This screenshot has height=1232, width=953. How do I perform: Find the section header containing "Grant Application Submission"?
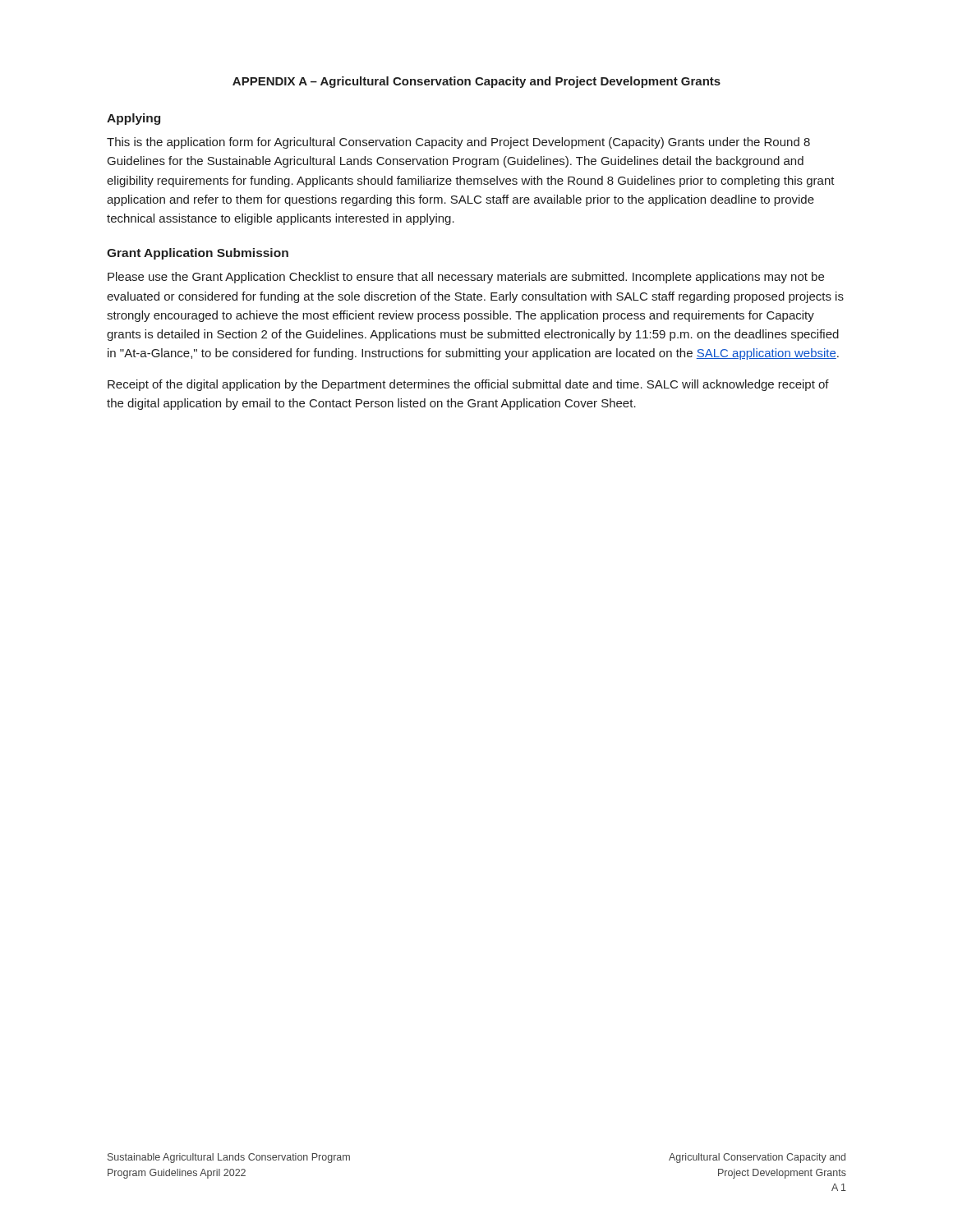[198, 253]
